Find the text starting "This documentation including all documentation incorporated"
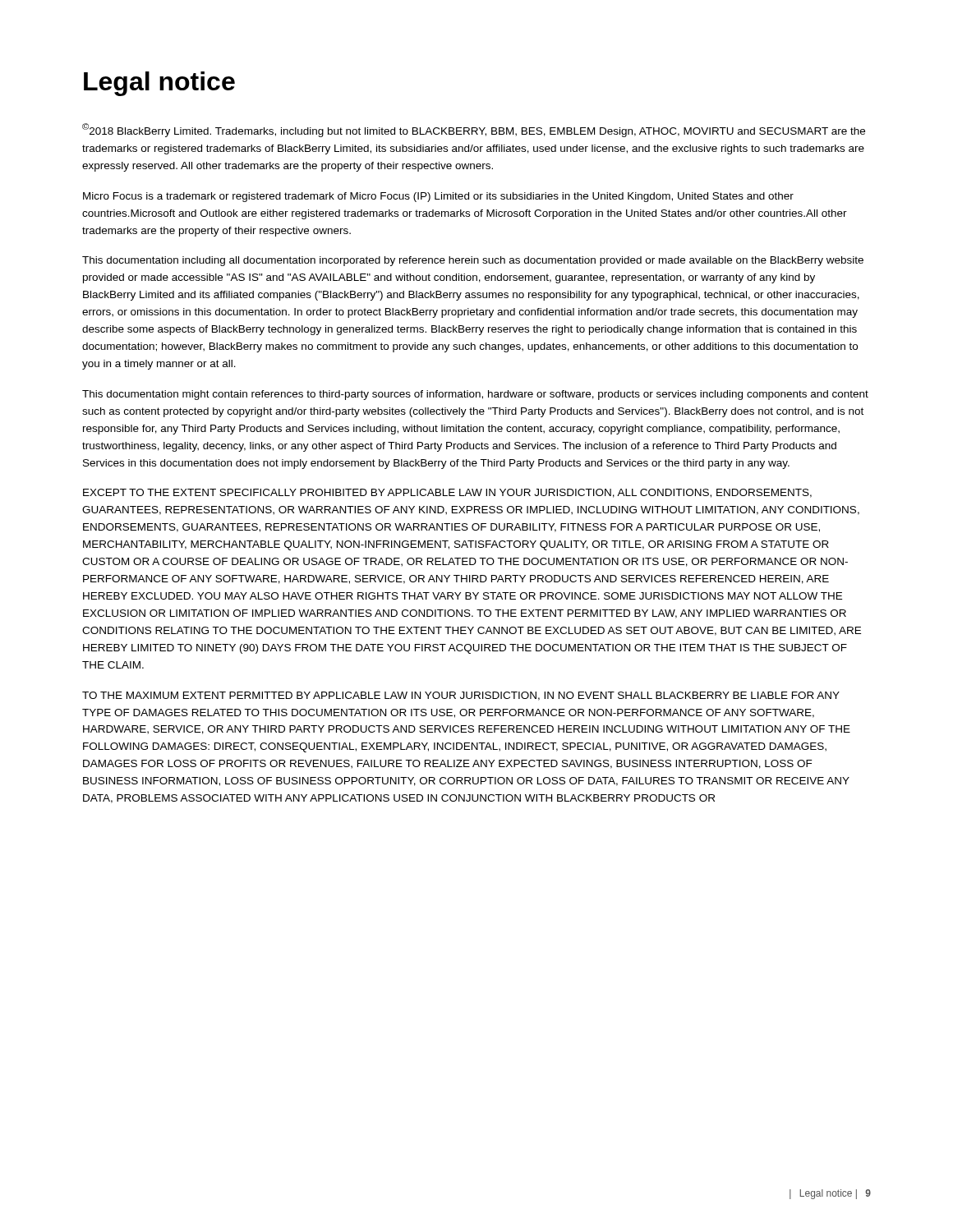Screen dimensions: 1232x953 [x=473, y=312]
